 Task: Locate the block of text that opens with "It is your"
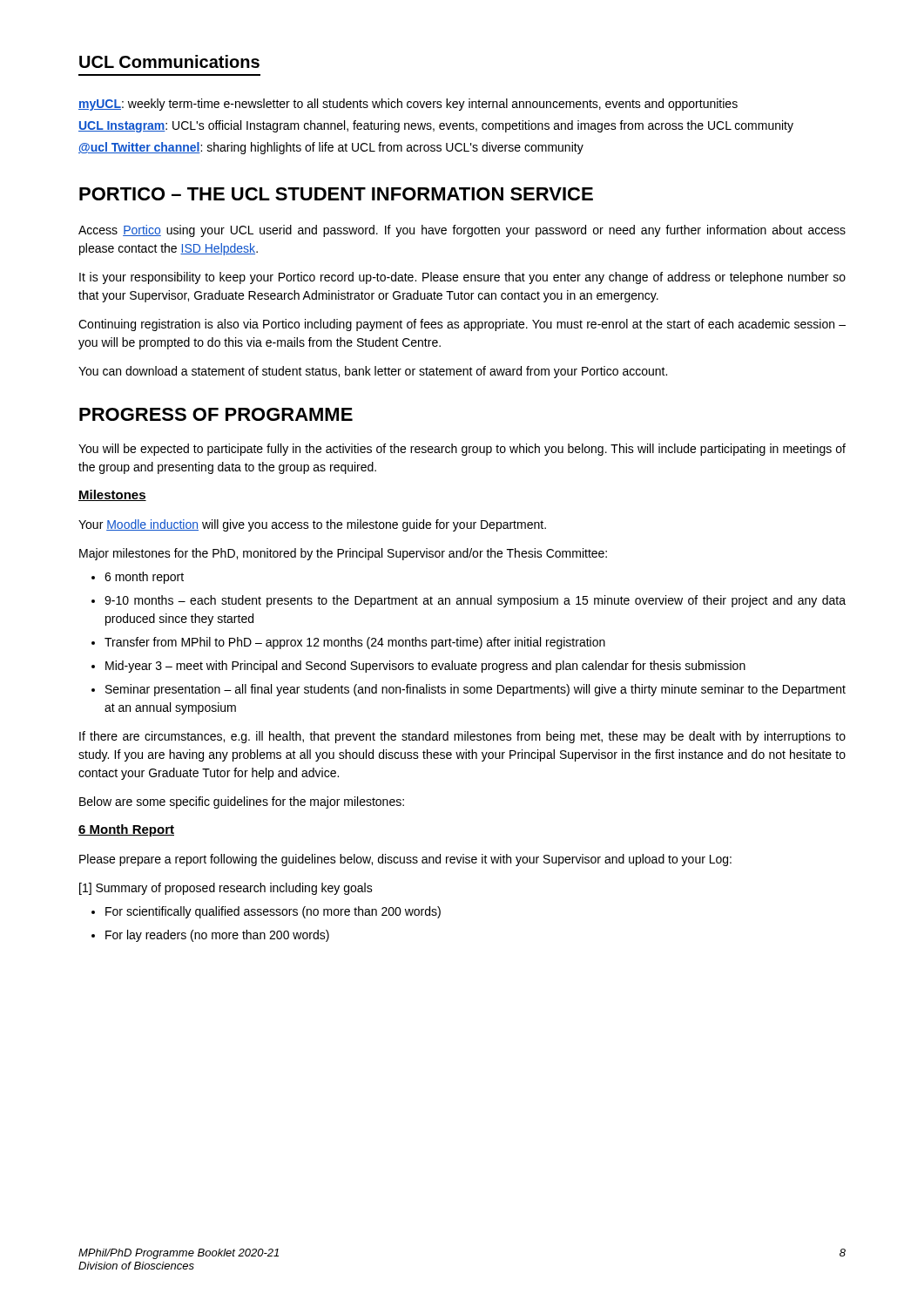tap(462, 287)
